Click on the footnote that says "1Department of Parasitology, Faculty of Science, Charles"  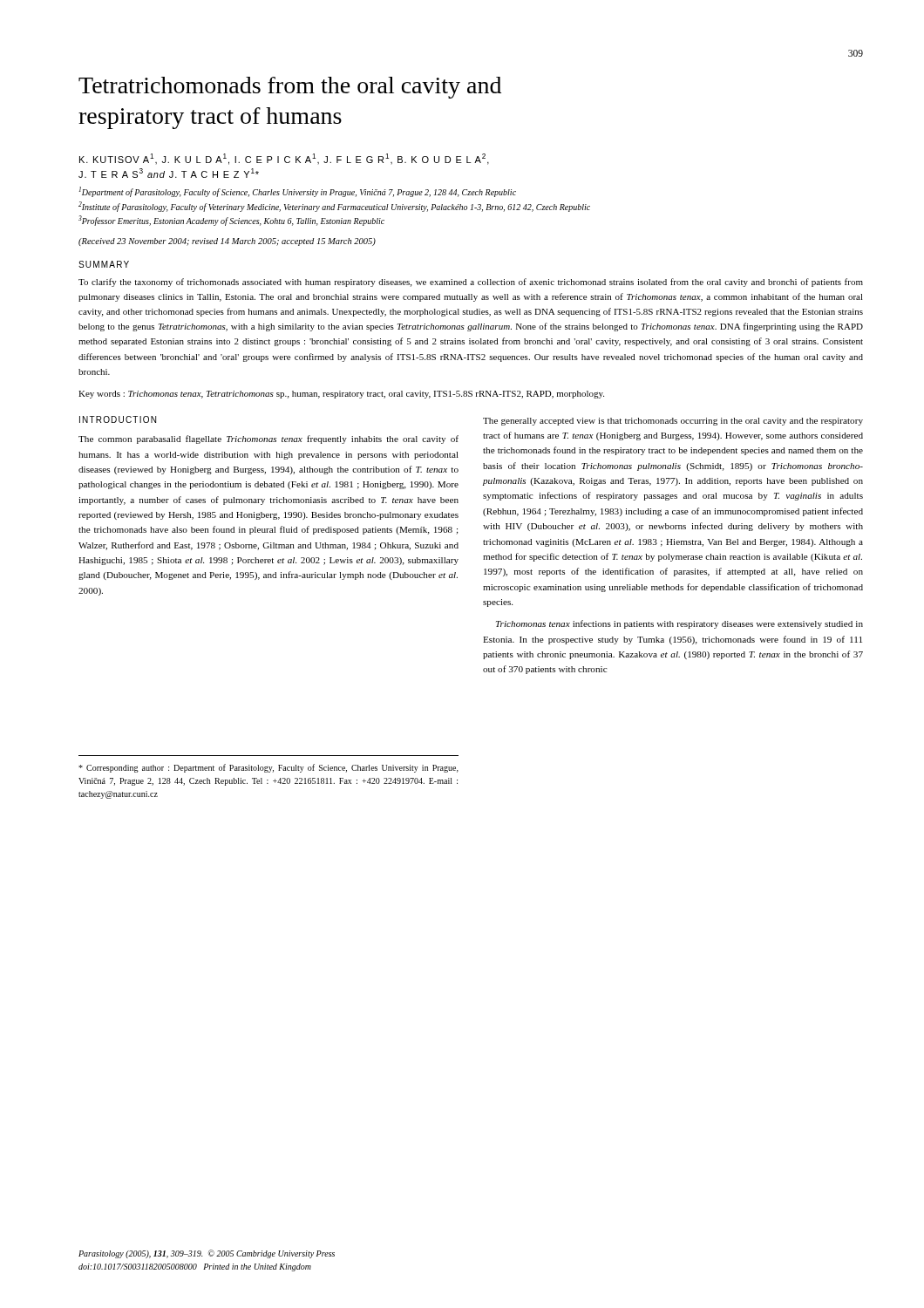click(334, 206)
